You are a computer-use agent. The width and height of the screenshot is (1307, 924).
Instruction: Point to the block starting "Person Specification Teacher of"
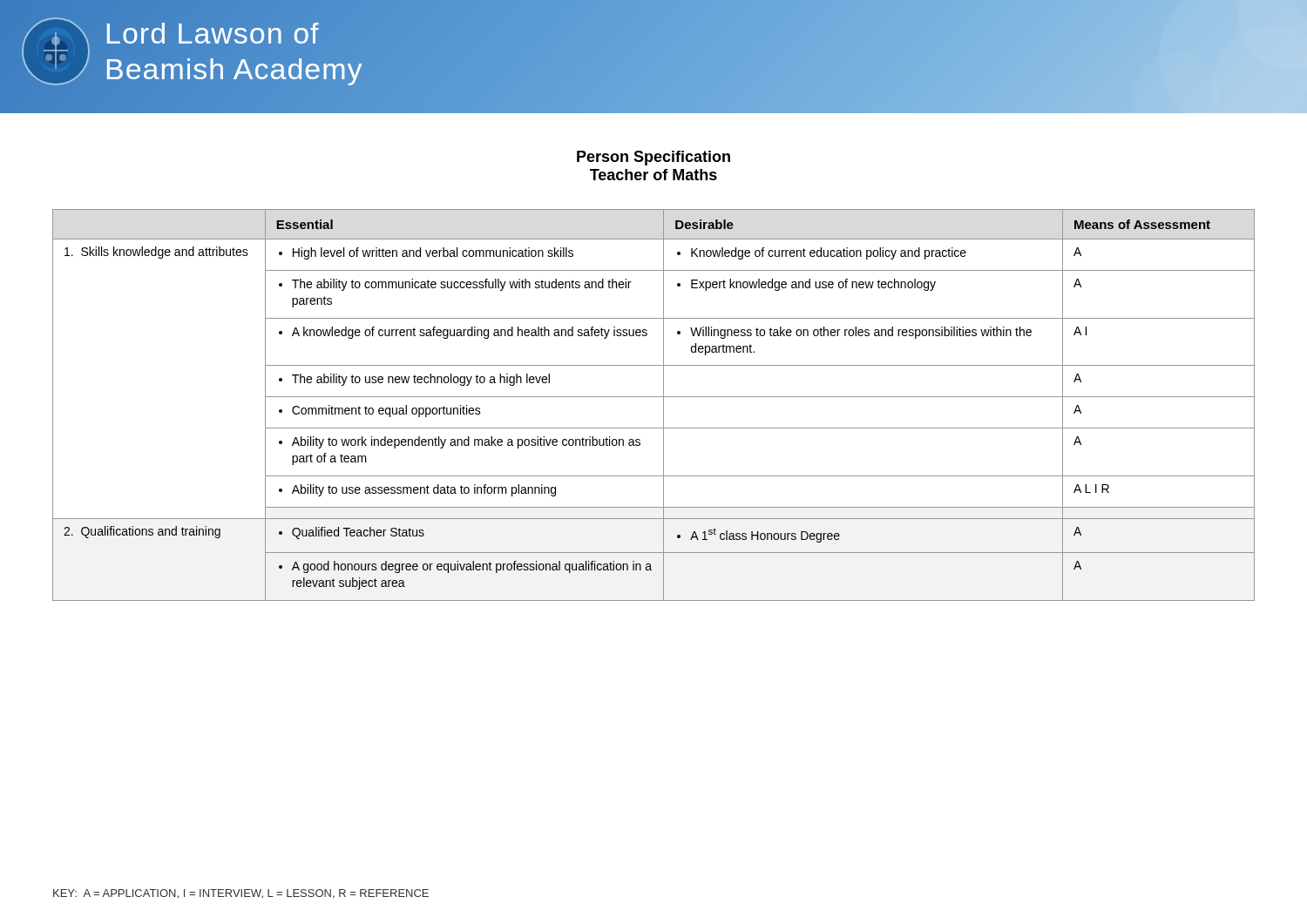pos(654,166)
